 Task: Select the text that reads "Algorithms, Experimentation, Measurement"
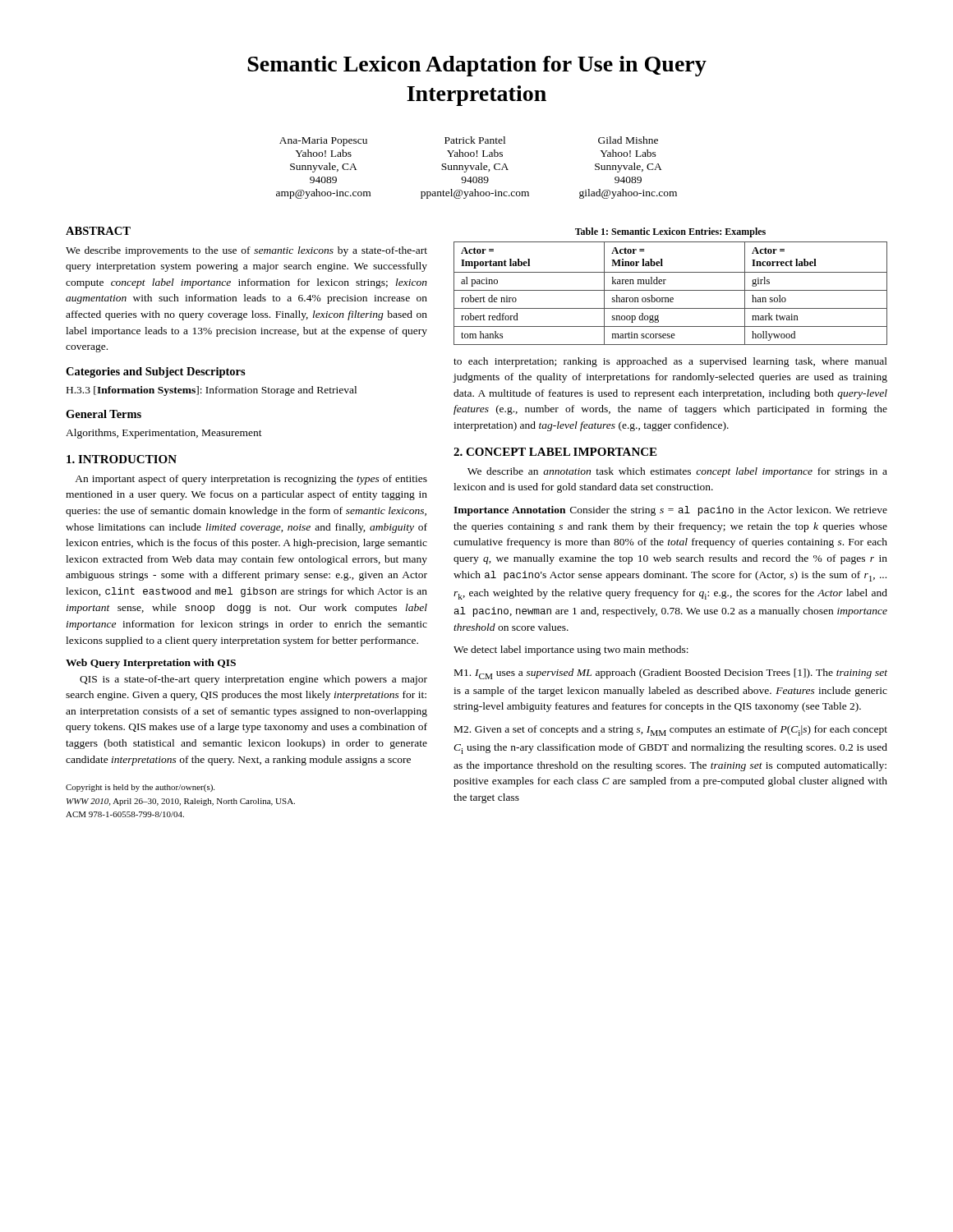pyautogui.click(x=164, y=433)
